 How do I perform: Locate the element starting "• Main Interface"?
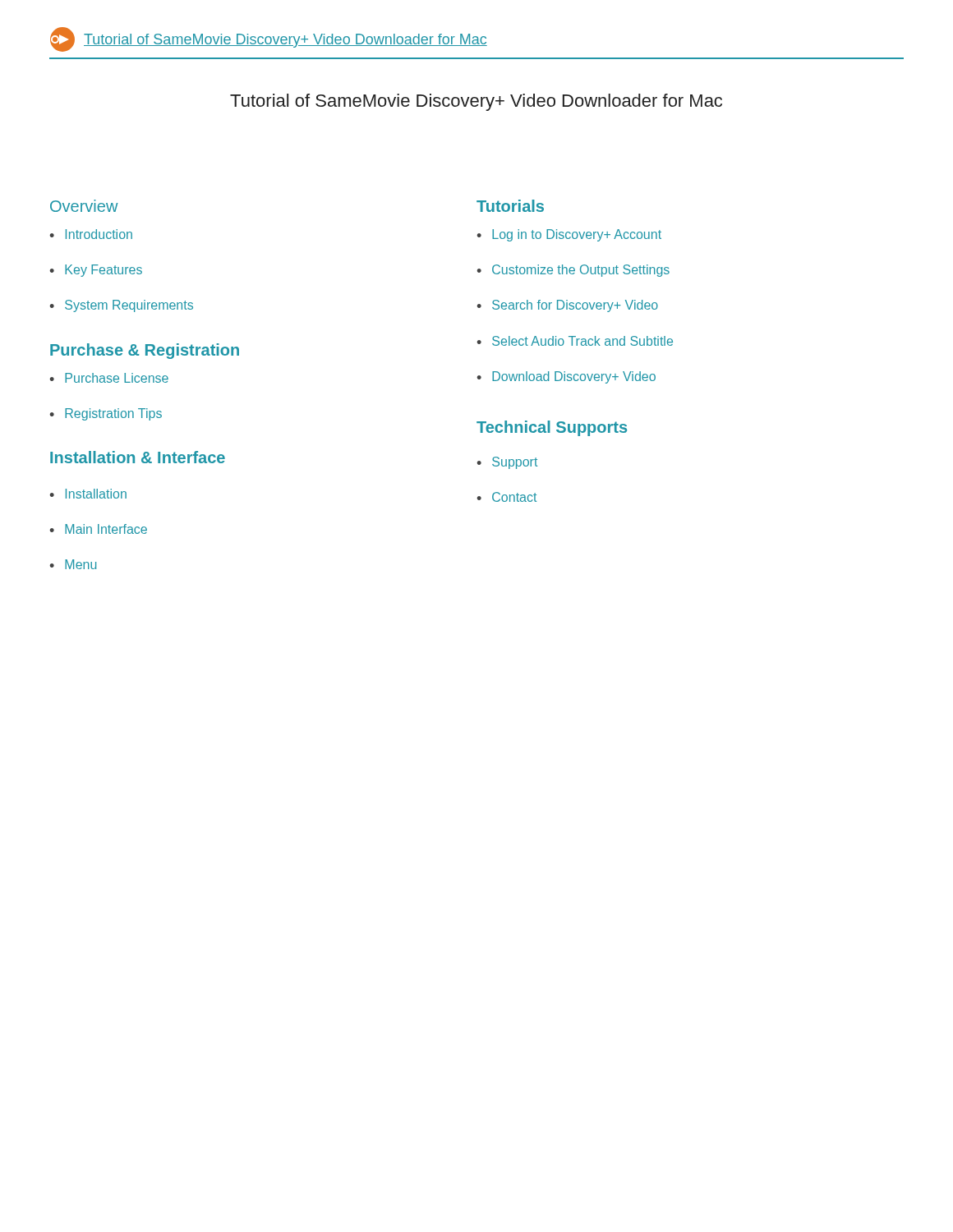point(98,531)
